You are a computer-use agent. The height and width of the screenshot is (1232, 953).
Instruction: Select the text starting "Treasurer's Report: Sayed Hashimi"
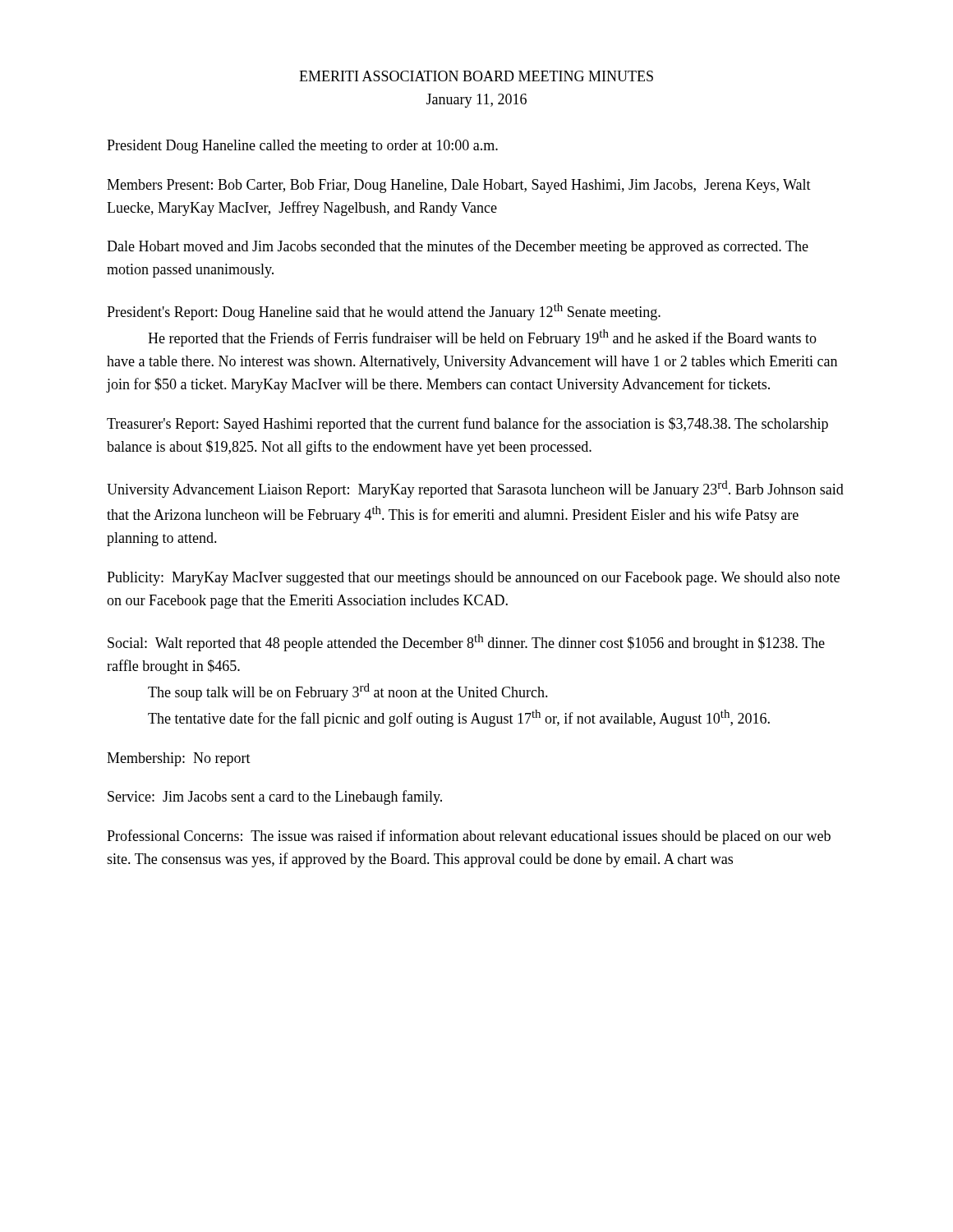[468, 435]
